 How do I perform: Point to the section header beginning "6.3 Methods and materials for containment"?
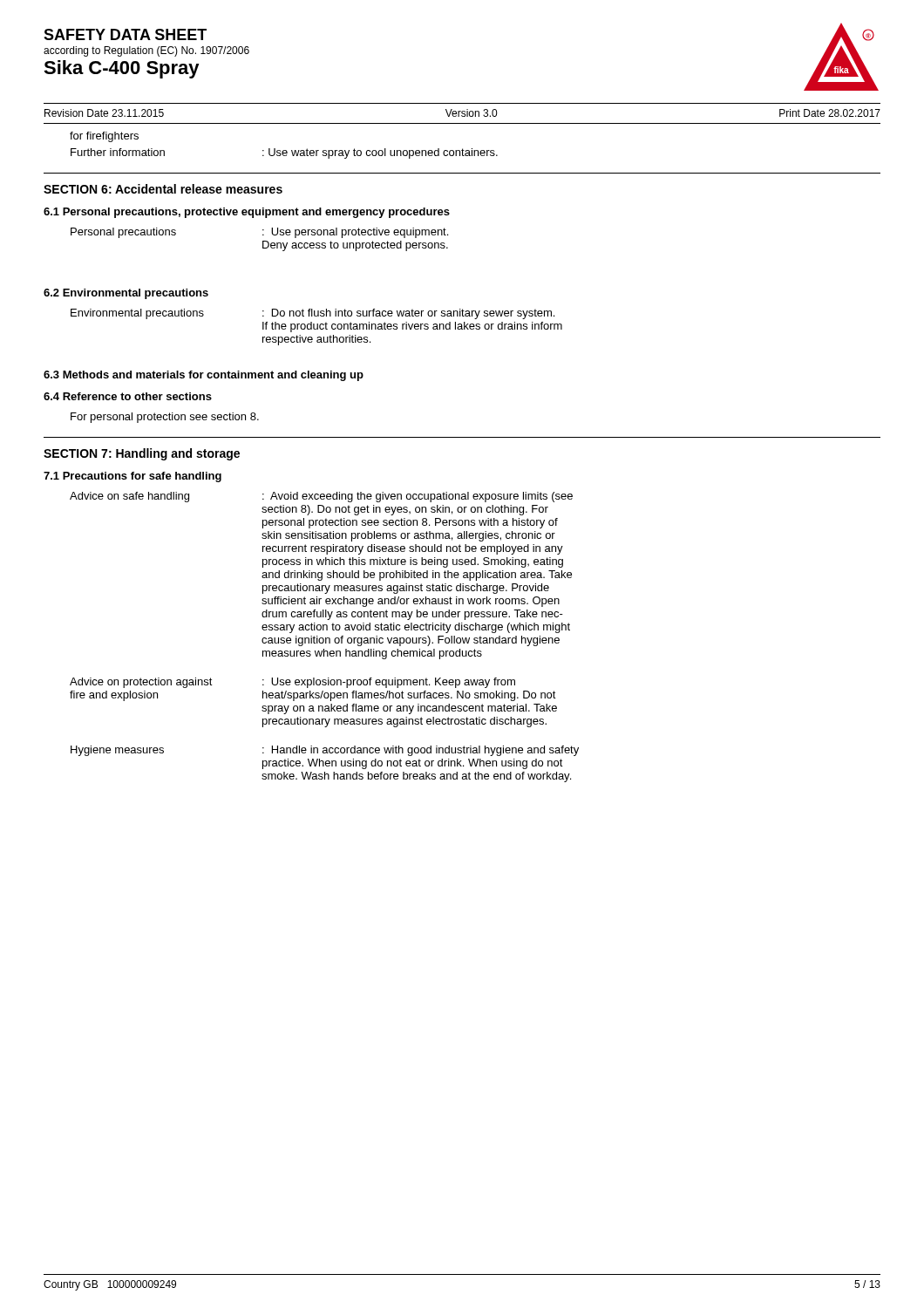[204, 374]
